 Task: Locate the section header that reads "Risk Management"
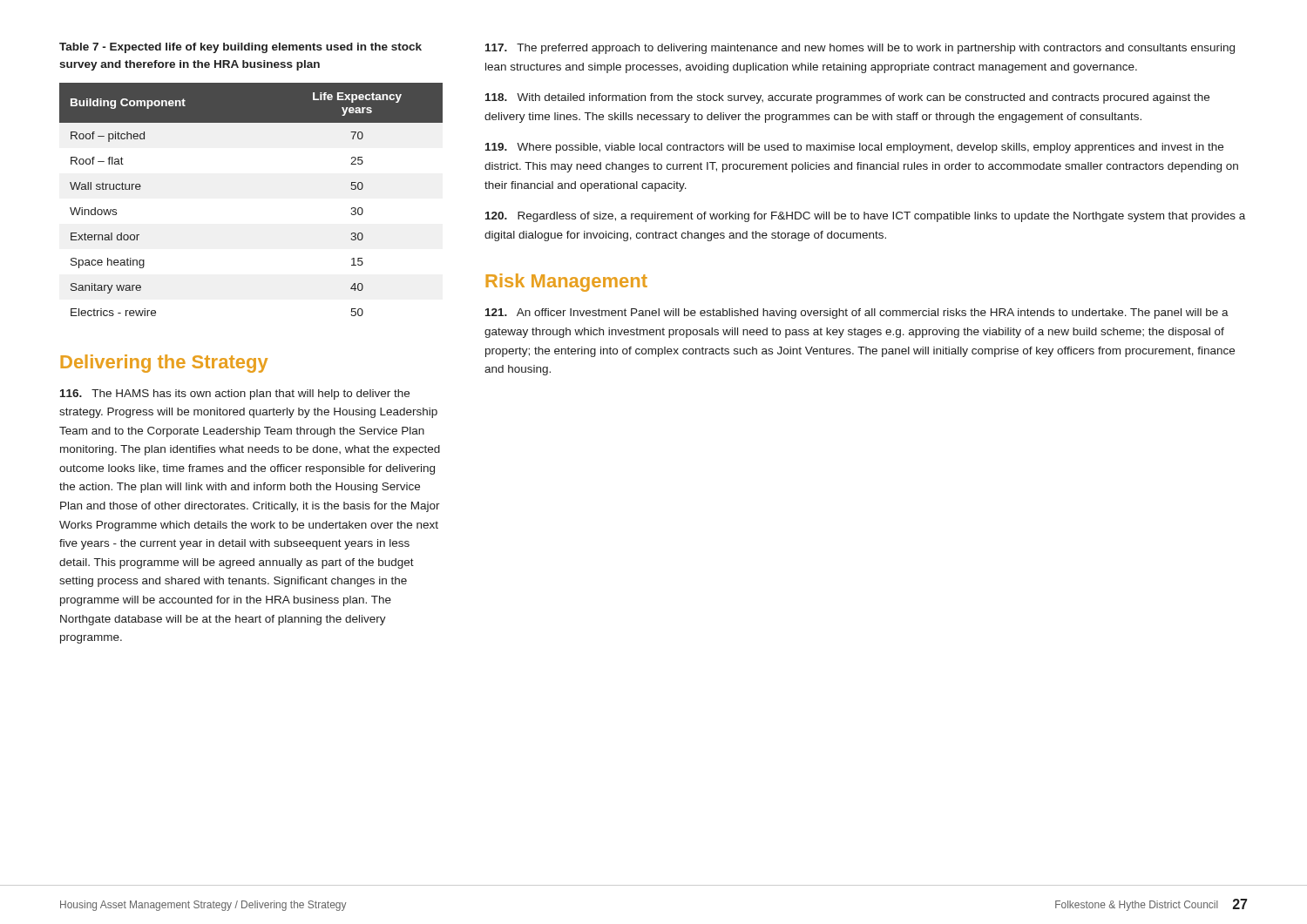(x=566, y=281)
